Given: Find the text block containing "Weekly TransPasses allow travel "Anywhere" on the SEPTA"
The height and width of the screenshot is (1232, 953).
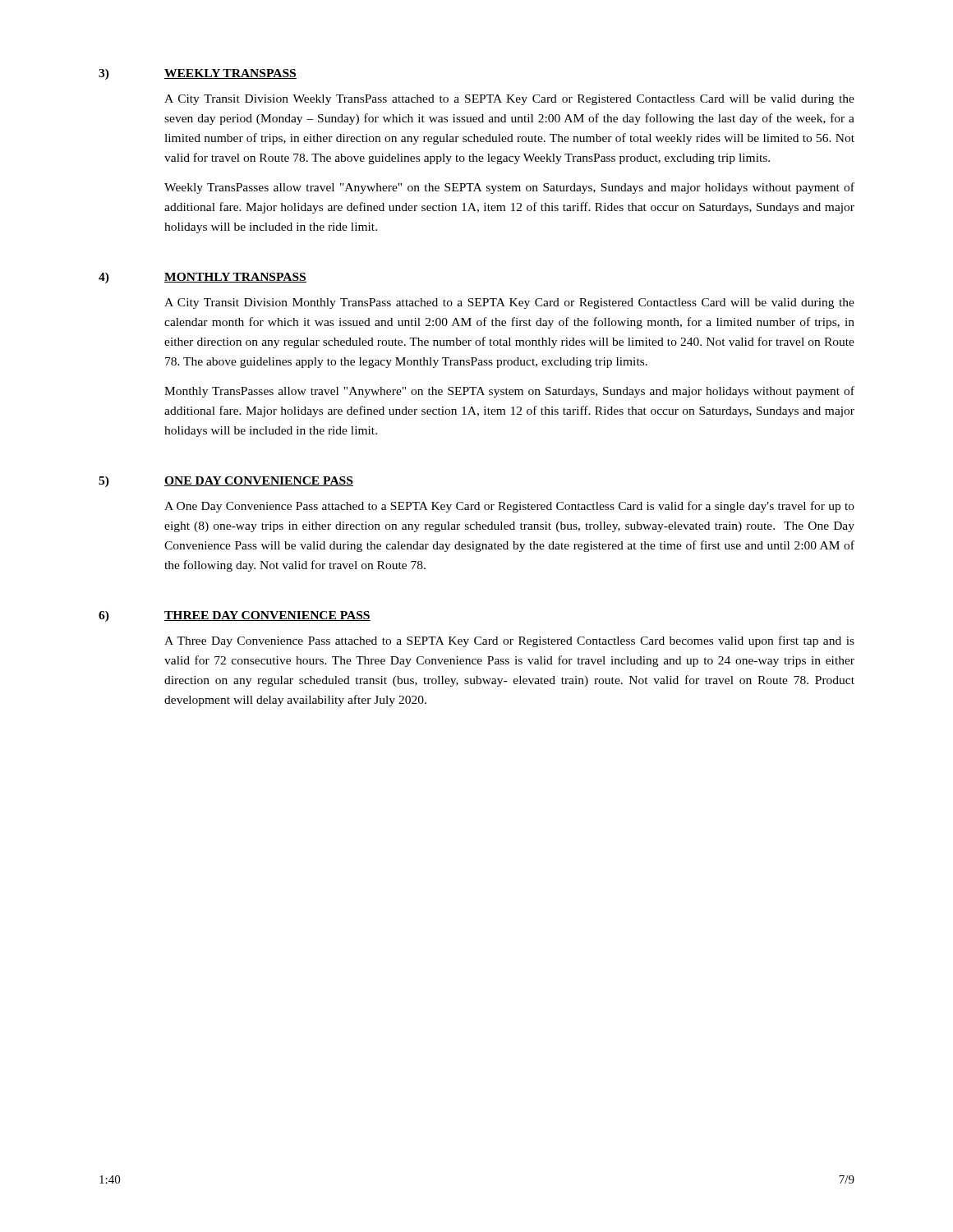Looking at the screenshot, I should [509, 207].
